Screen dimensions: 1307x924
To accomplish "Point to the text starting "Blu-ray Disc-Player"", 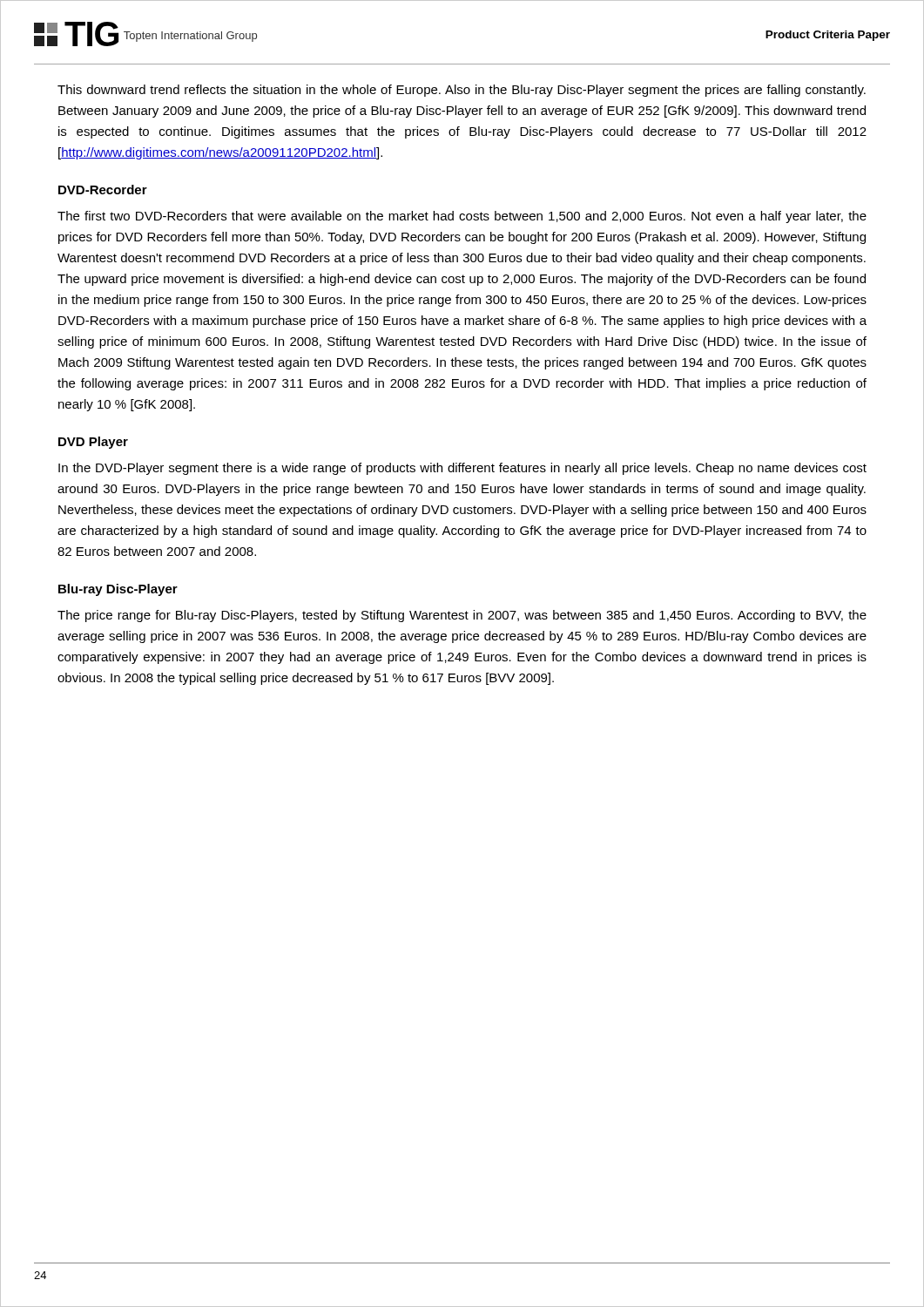I will point(117,589).
